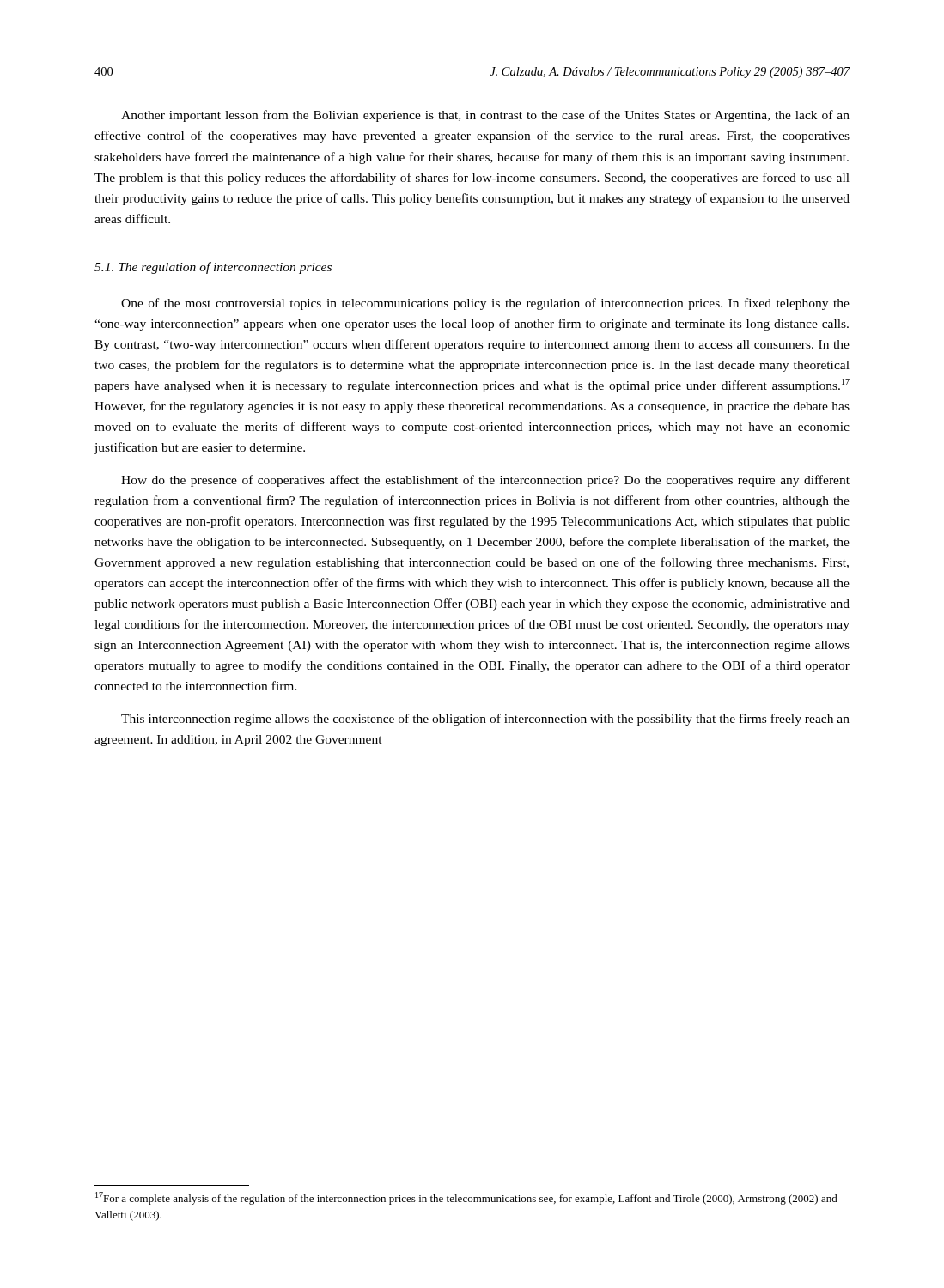Select the passage starting "Another important lesson"
The image size is (944, 1288).
coord(472,167)
